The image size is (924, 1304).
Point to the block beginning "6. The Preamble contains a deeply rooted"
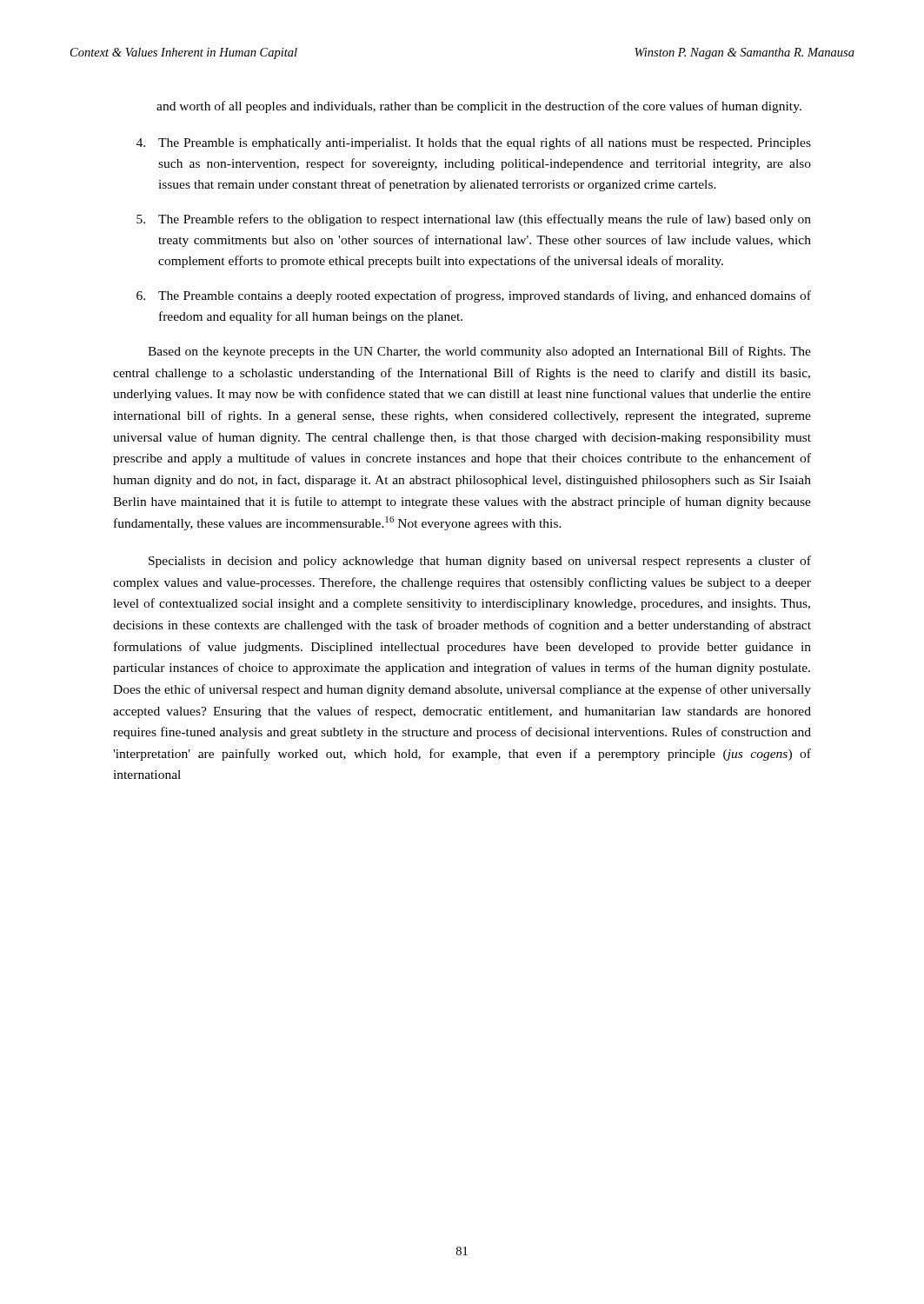click(462, 306)
